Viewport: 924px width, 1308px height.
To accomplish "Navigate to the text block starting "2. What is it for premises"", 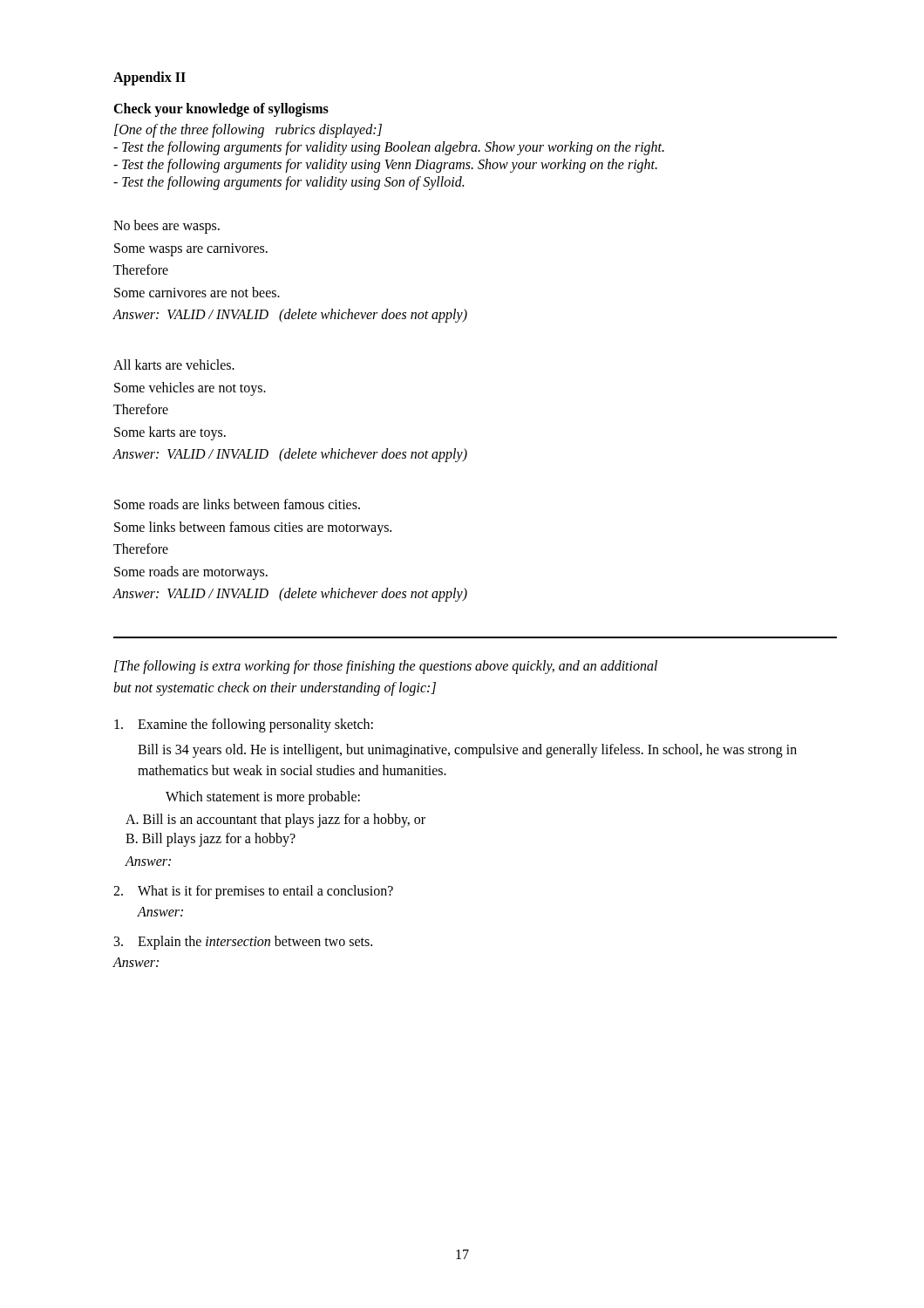I will 253,892.
